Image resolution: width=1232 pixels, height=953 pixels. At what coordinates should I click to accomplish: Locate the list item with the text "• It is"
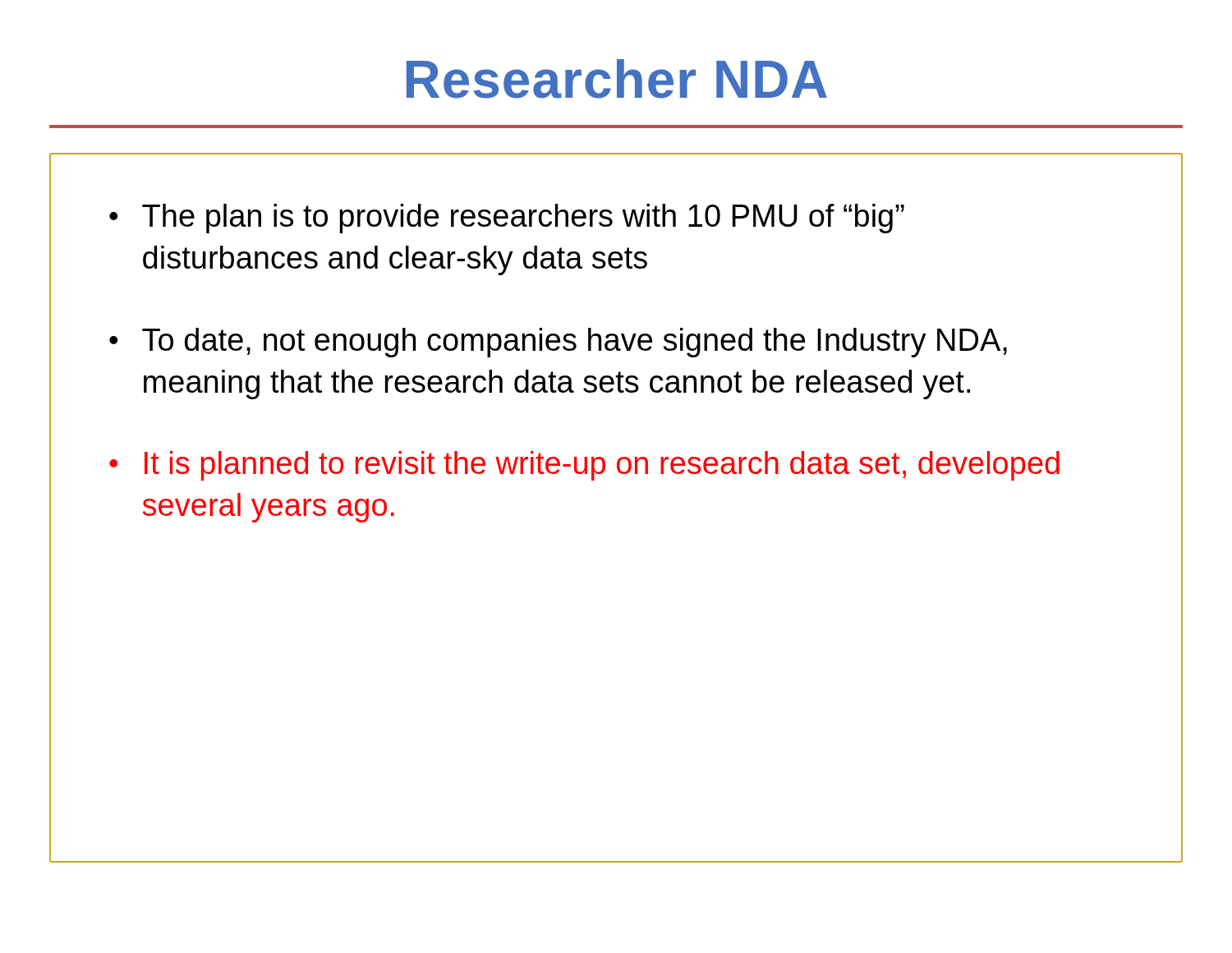[616, 485]
